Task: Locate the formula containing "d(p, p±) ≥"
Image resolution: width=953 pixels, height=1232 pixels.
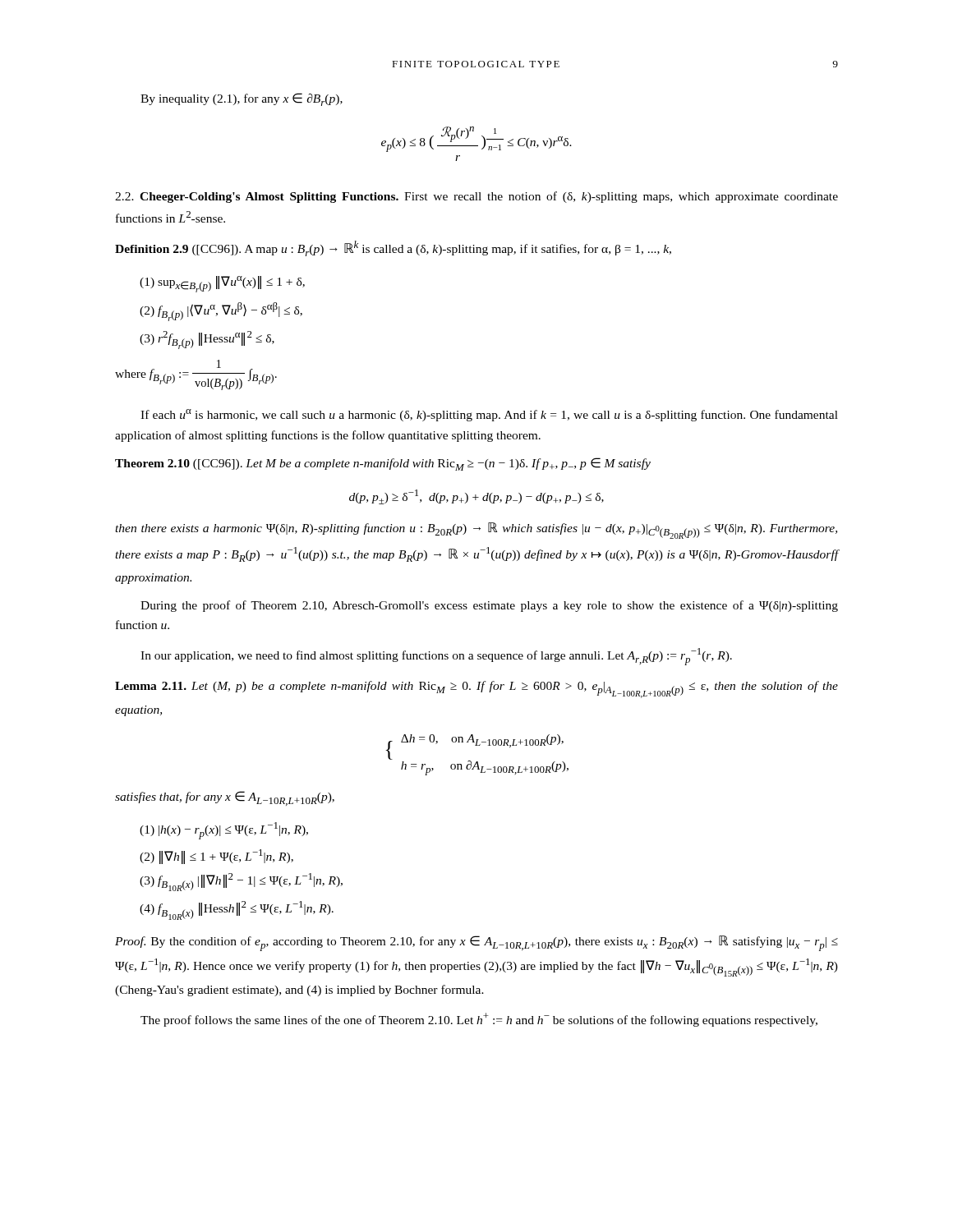Action: (476, 496)
